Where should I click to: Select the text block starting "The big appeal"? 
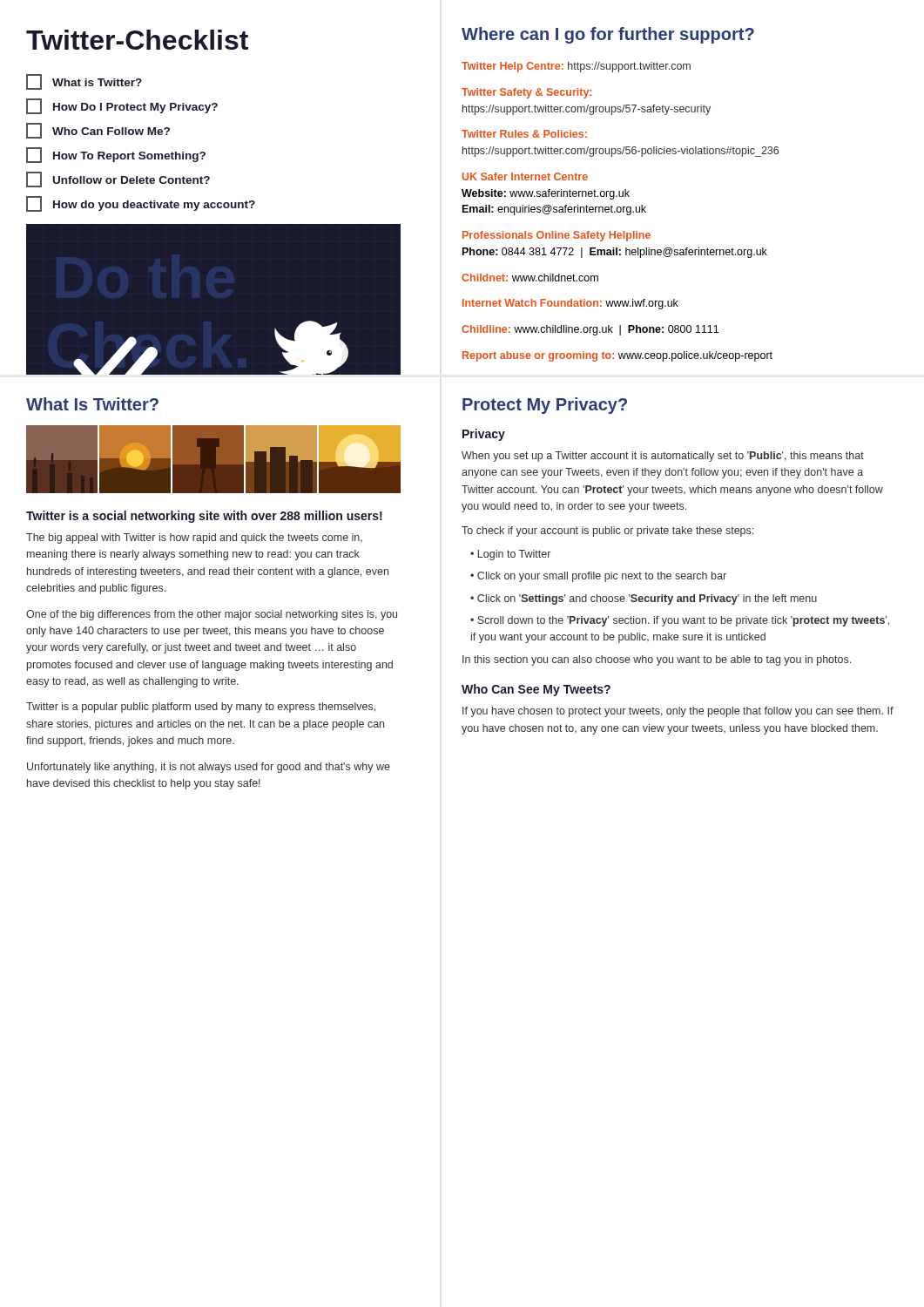(x=208, y=563)
